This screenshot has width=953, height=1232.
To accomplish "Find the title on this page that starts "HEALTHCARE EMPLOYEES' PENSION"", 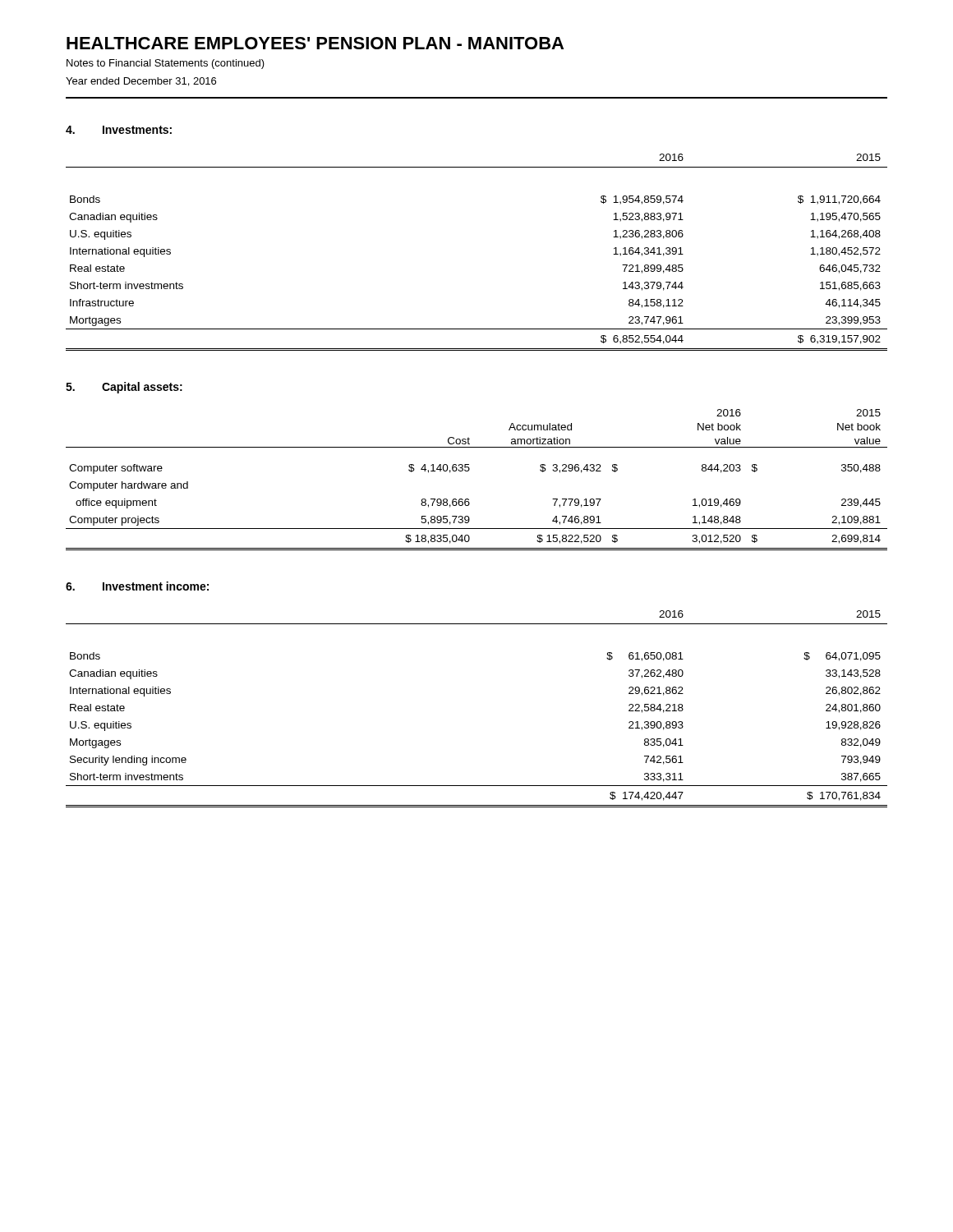I will click(x=315, y=43).
